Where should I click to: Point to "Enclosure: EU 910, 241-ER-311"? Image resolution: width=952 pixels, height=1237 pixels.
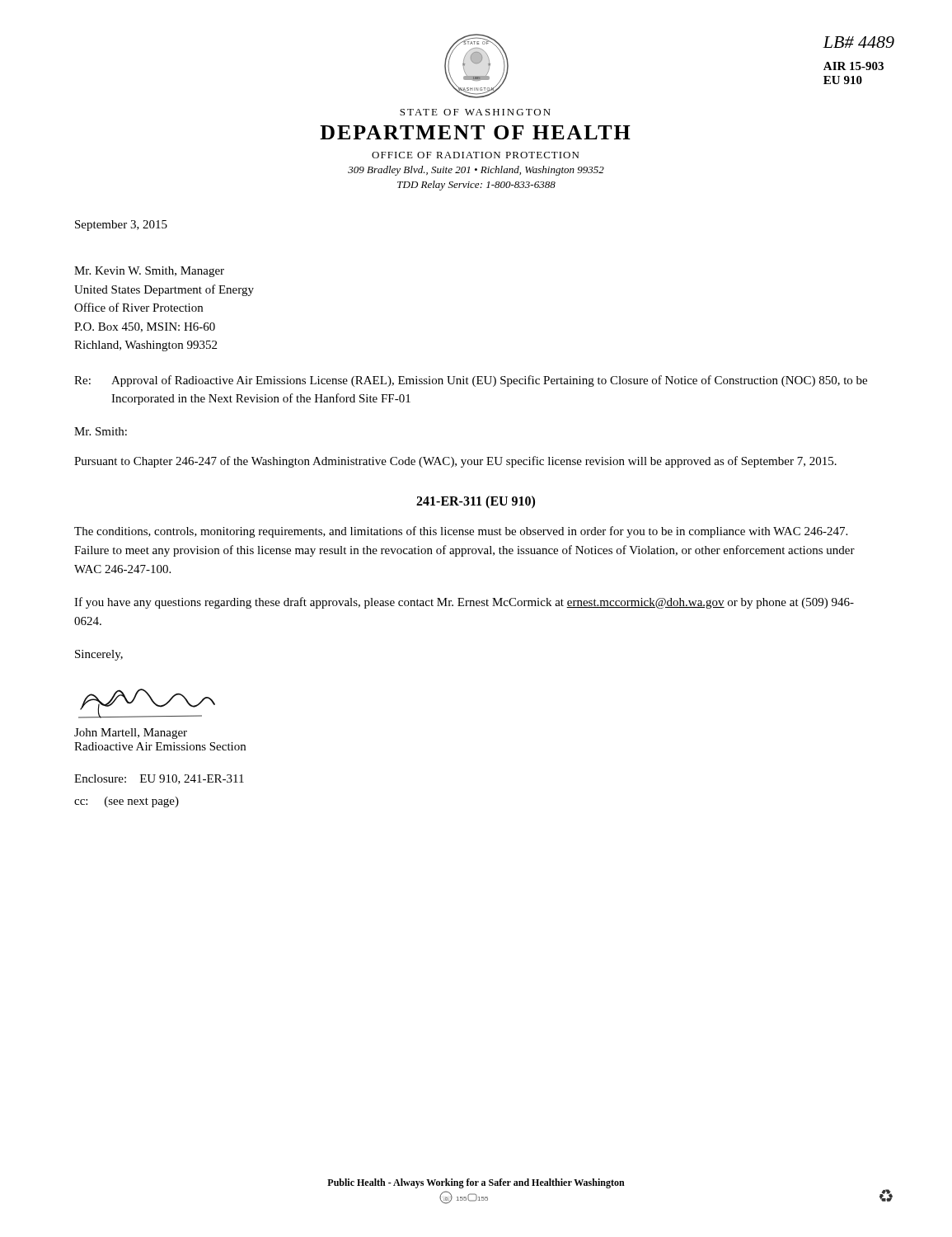(159, 779)
